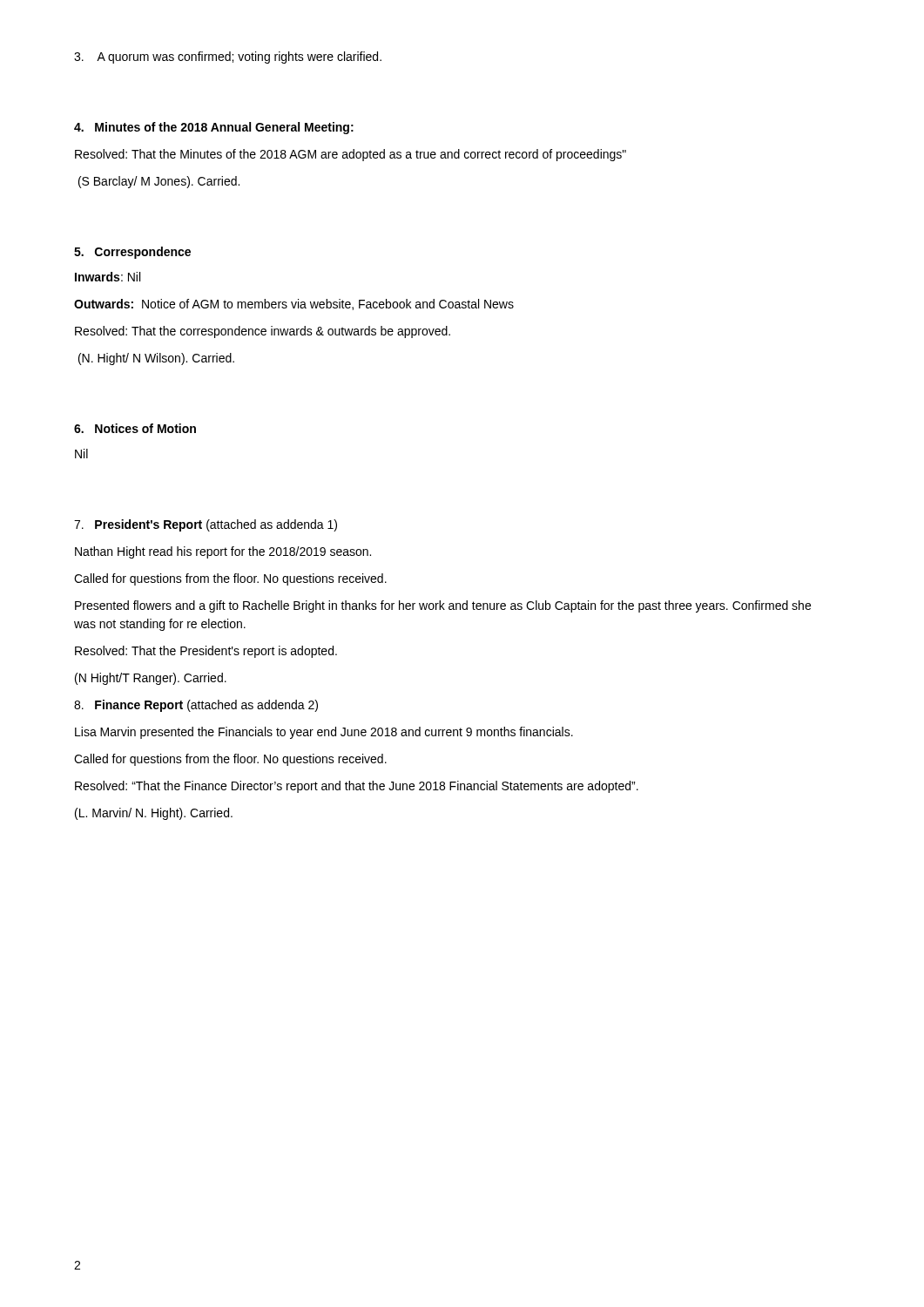Point to the region starting "Resolved: That the Minutes of"
The height and width of the screenshot is (1307, 924).
350,154
